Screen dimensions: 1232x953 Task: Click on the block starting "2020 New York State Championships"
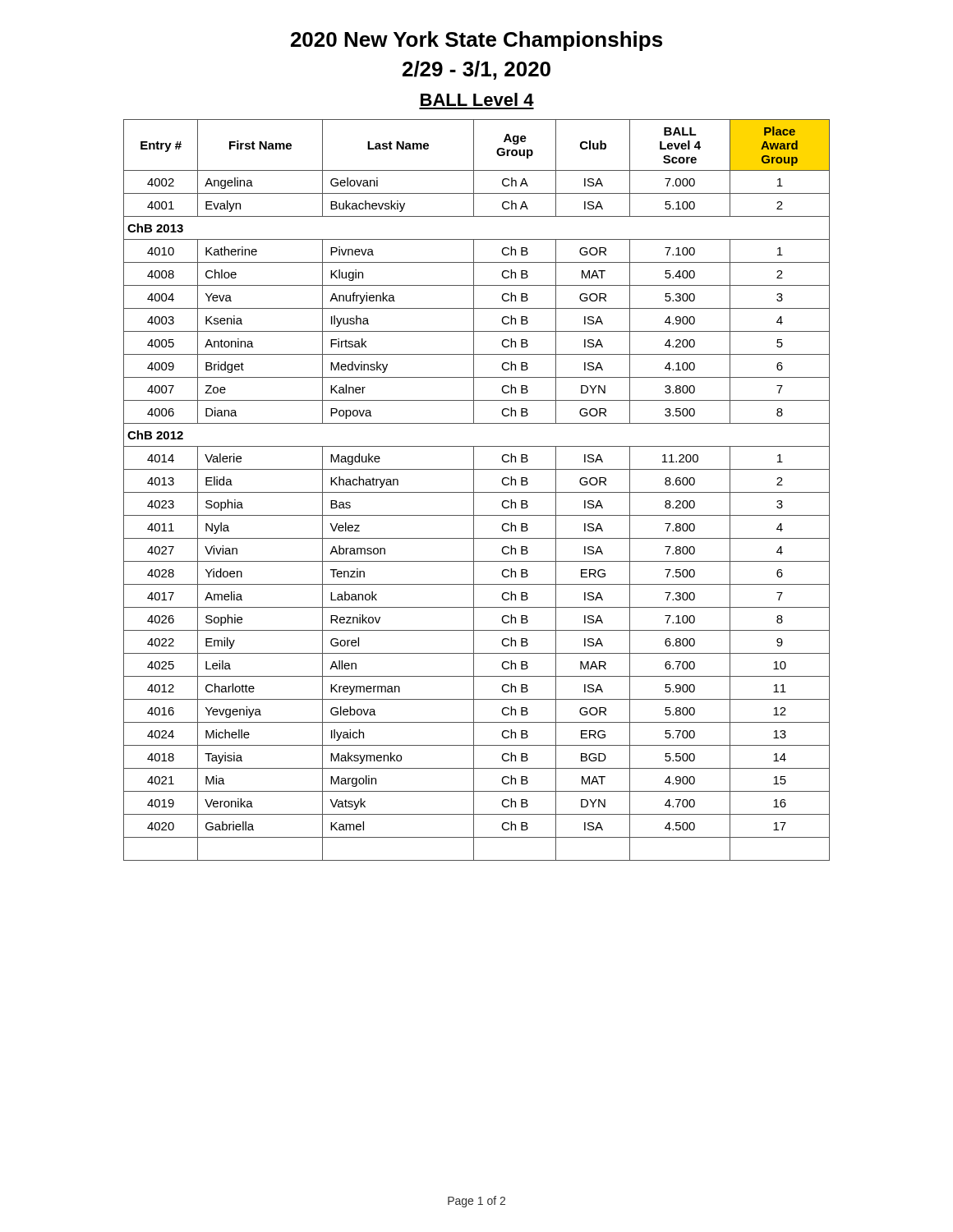(476, 54)
